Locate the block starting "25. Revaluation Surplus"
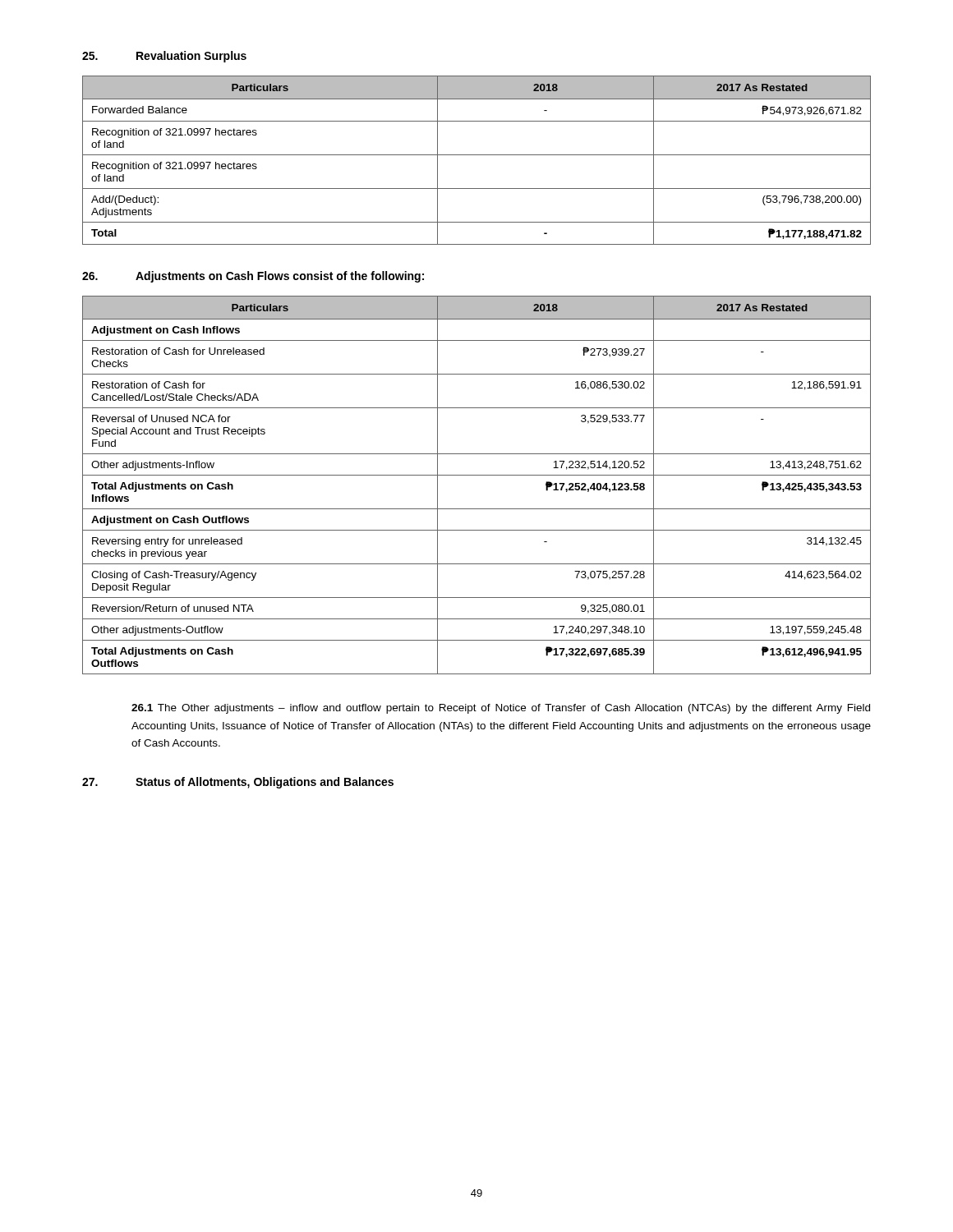 pyautogui.click(x=164, y=56)
